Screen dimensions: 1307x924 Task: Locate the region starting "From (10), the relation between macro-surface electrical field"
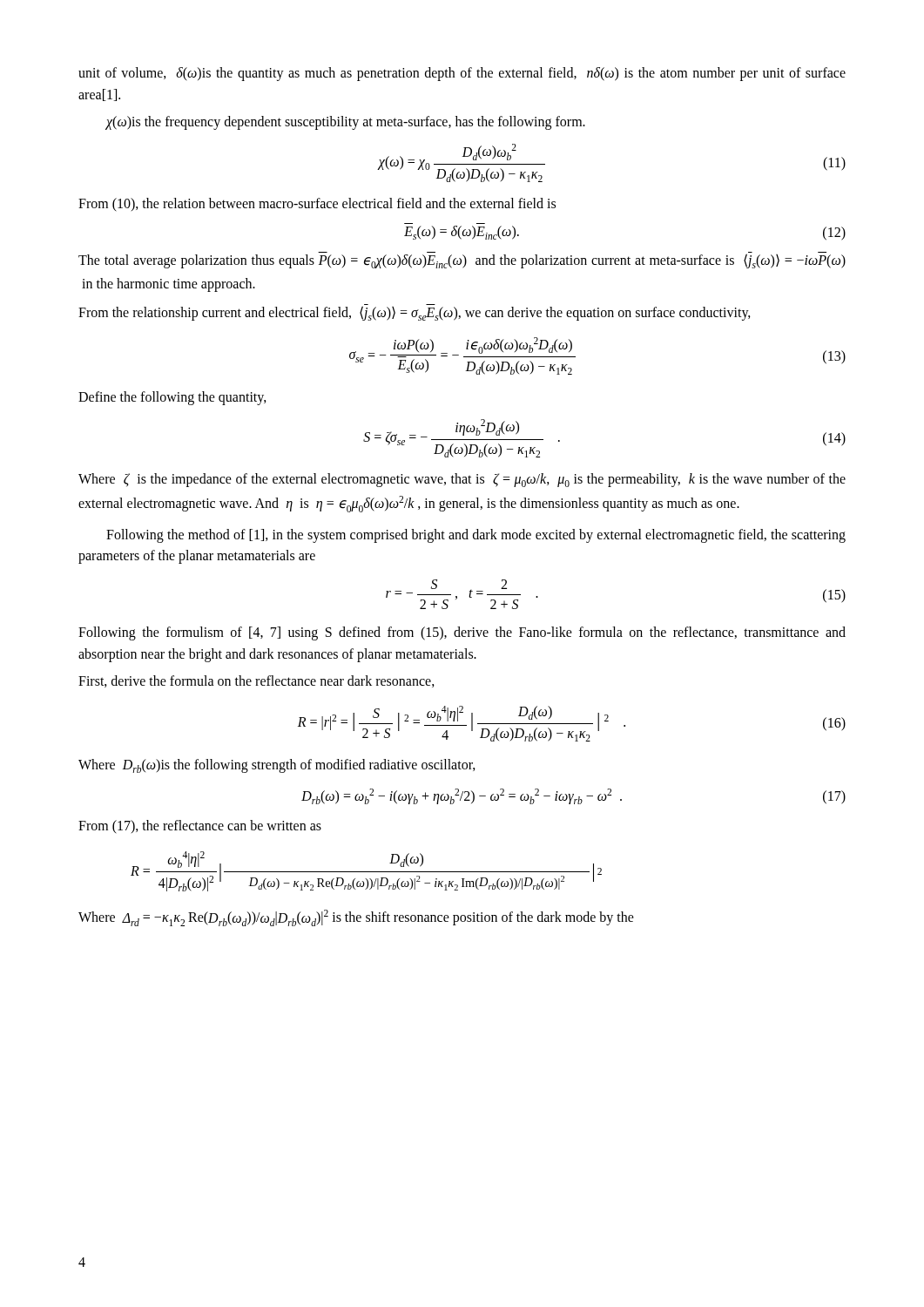[317, 204]
